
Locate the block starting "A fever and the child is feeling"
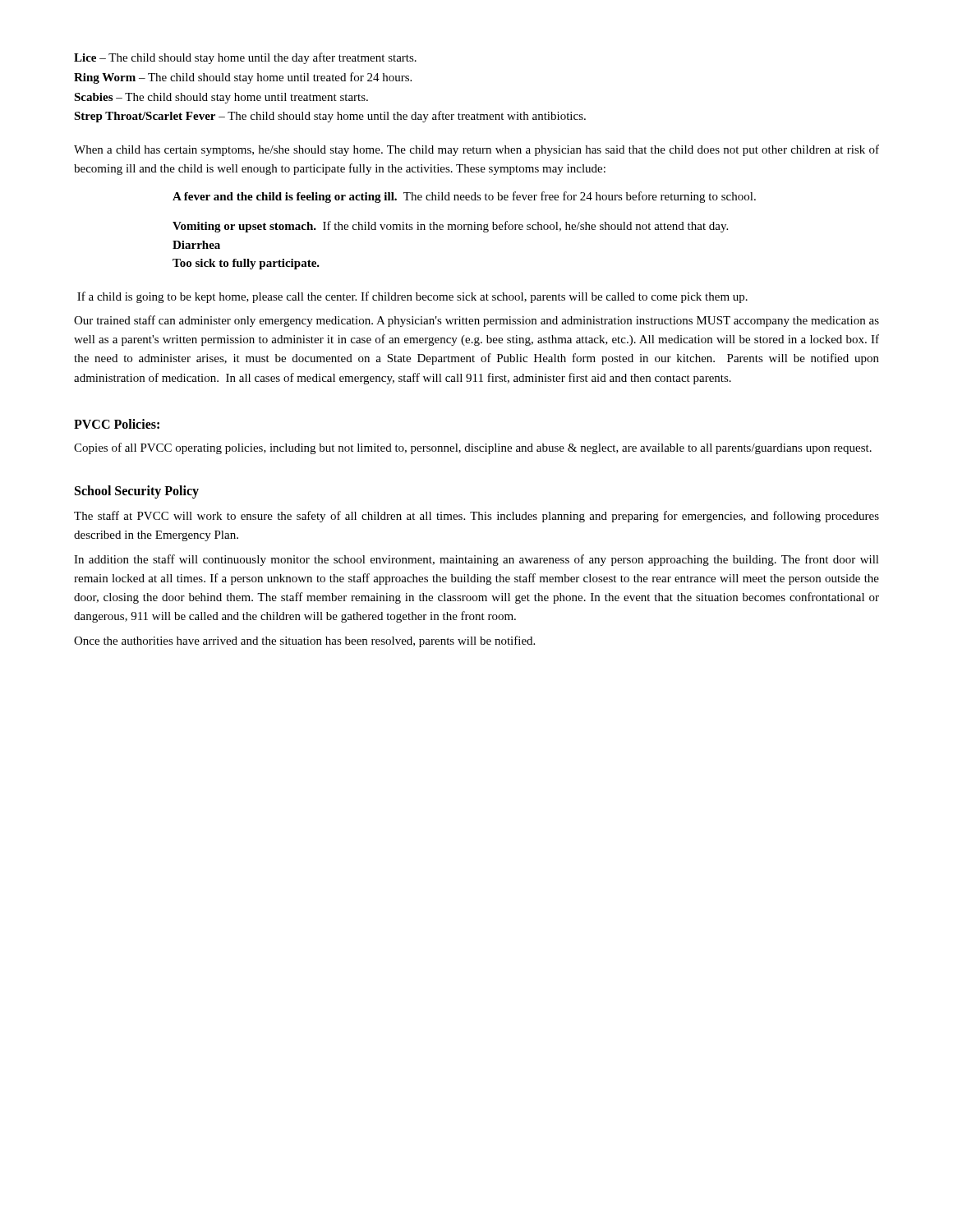coord(526,196)
